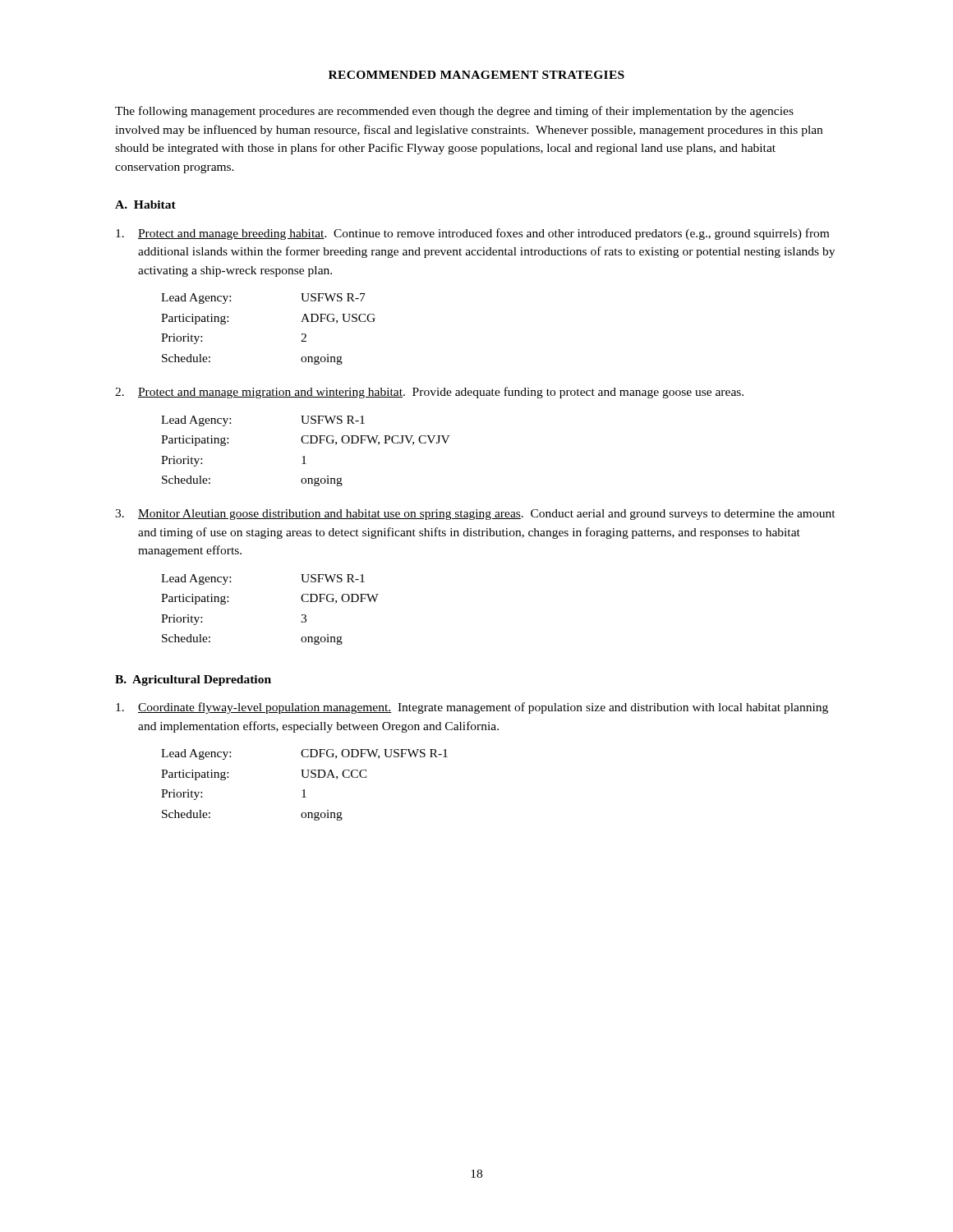Find the block on this page that starts "Coordinate flyway-level population management. Integrate management"

(x=476, y=717)
